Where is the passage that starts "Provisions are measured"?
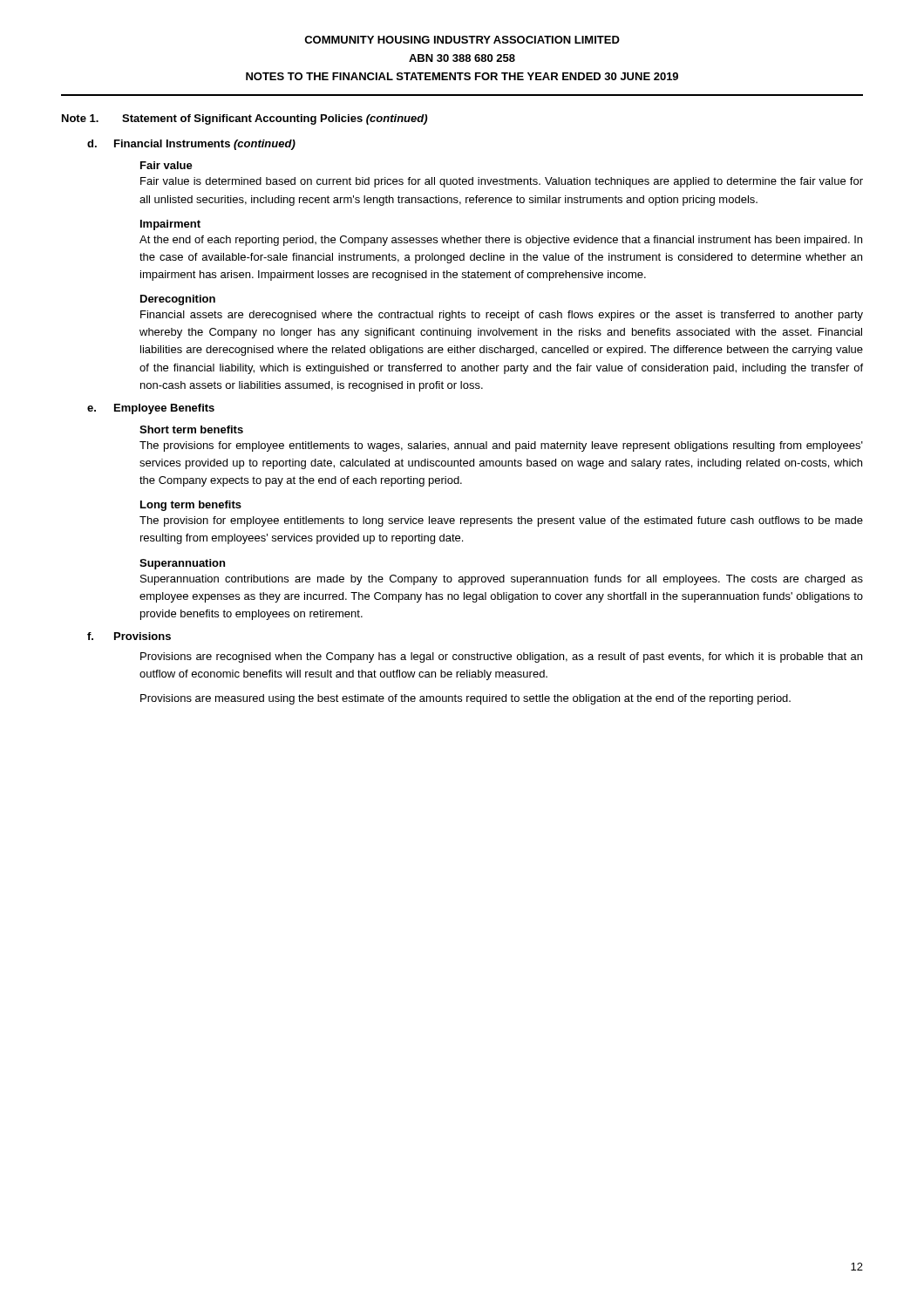 pyautogui.click(x=465, y=698)
